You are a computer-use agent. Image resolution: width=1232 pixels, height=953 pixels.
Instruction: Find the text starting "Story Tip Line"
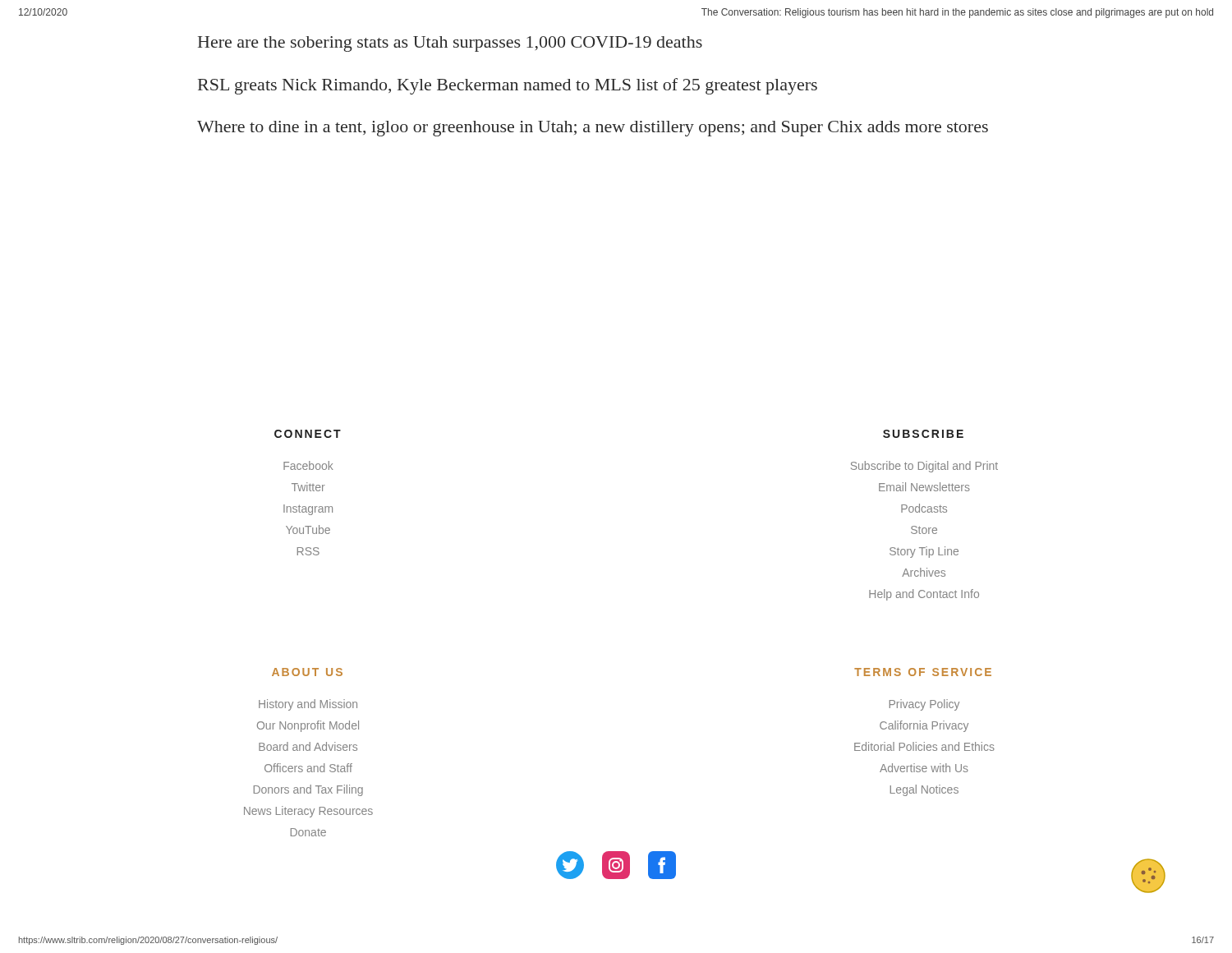tap(924, 551)
